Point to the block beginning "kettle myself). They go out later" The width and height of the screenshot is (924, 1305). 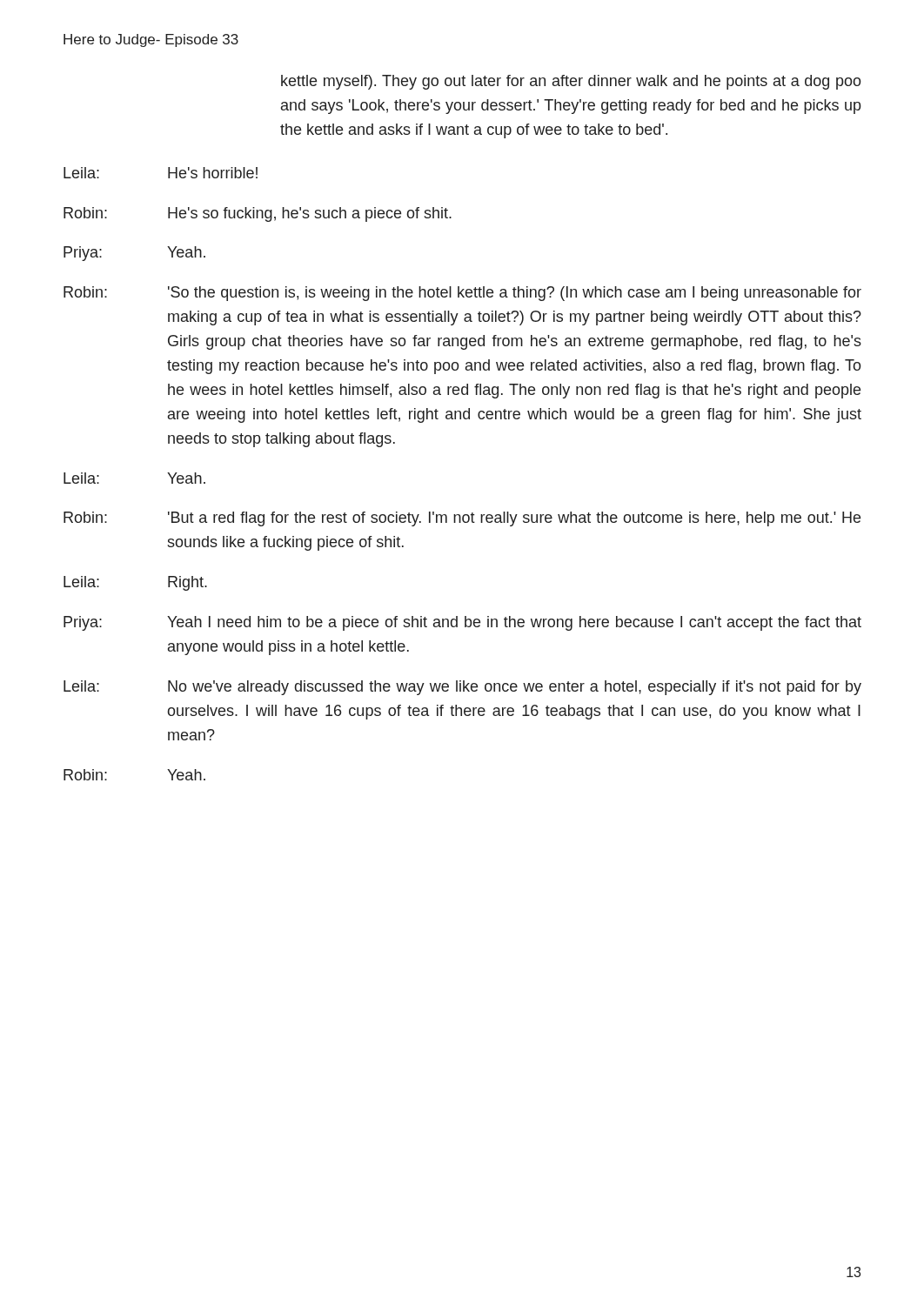point(571,105)
